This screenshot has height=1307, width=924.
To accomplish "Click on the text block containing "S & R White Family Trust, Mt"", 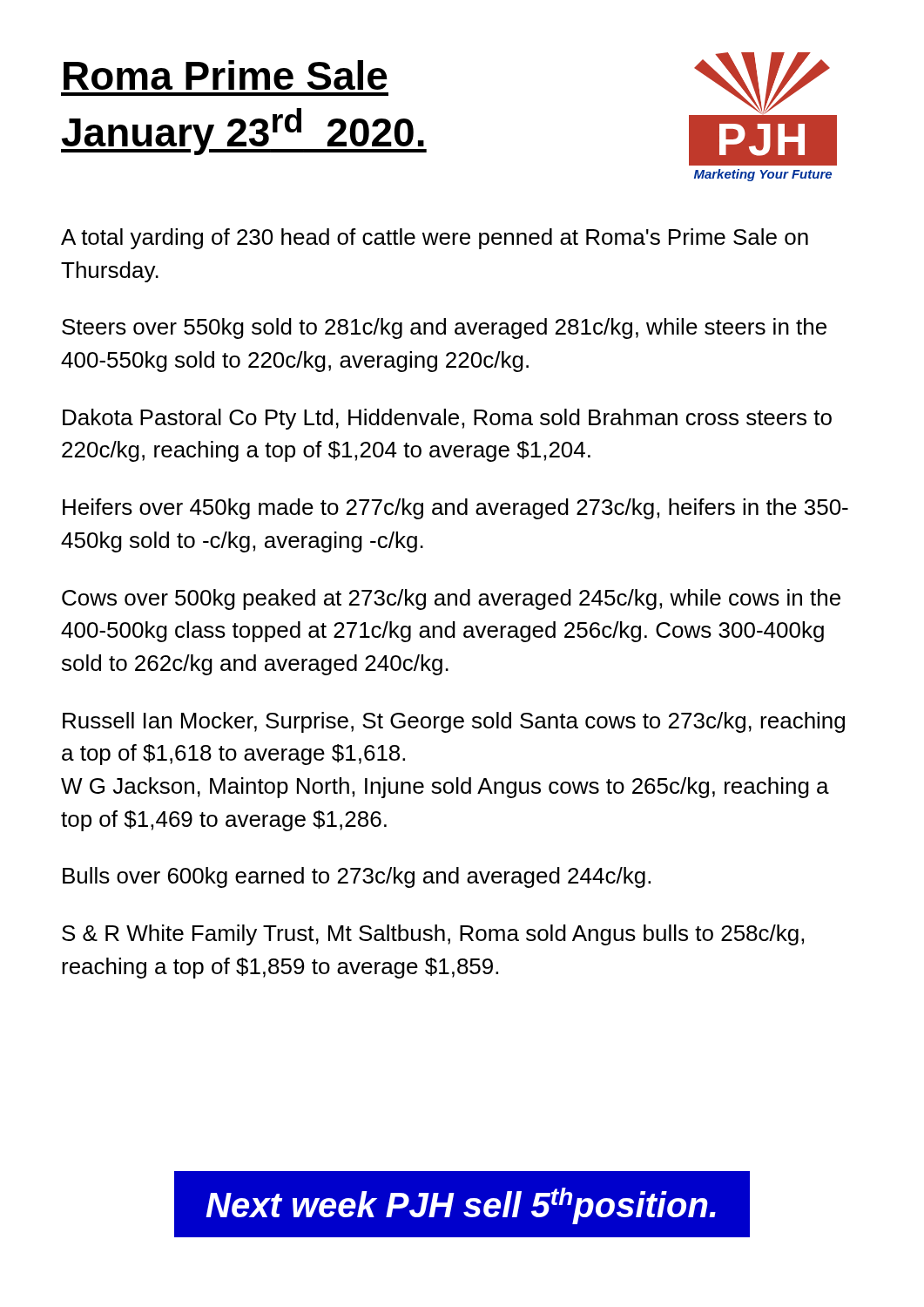I will [x=433, y=950].
